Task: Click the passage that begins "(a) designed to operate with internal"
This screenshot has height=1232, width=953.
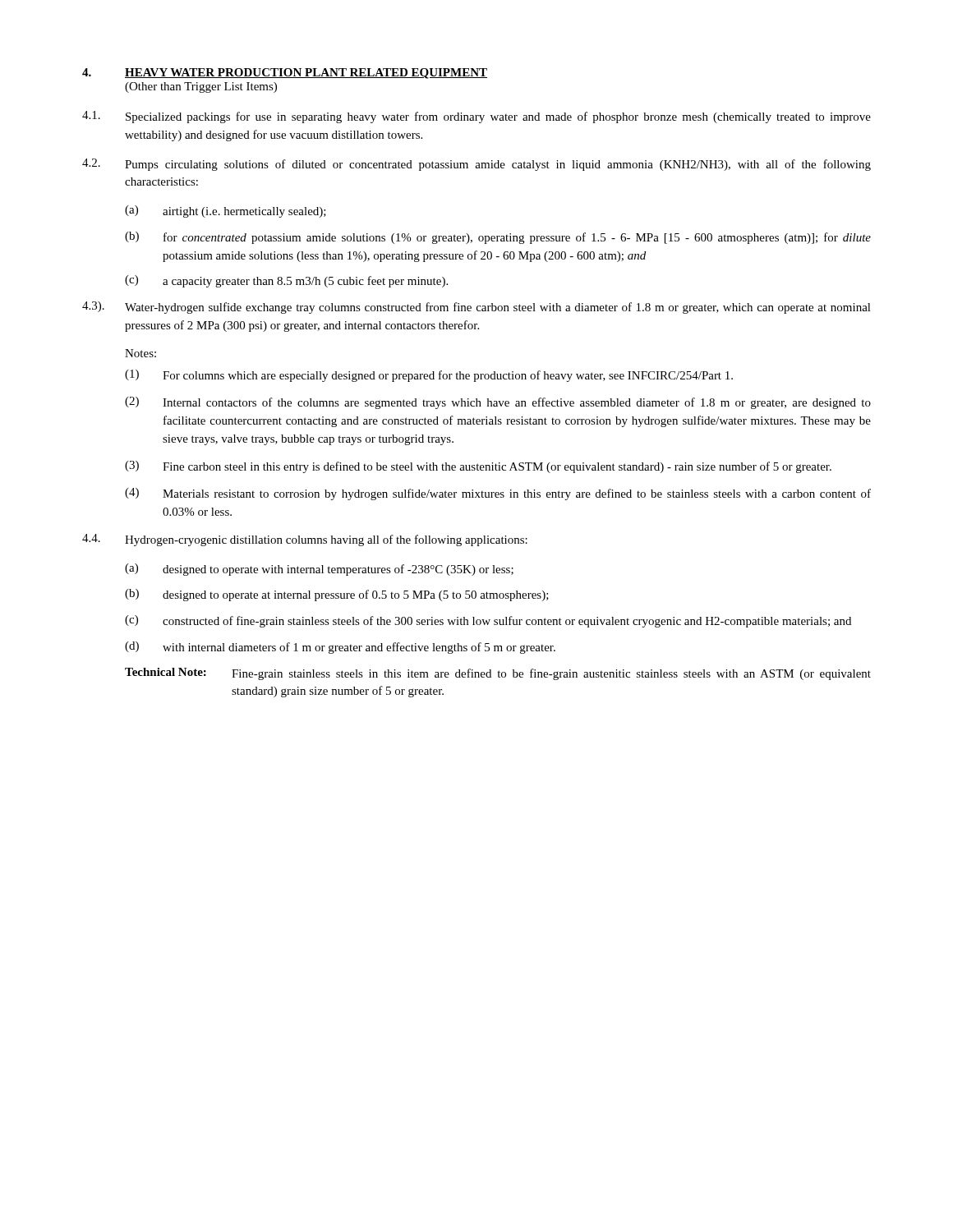Action: click(498, 569)
